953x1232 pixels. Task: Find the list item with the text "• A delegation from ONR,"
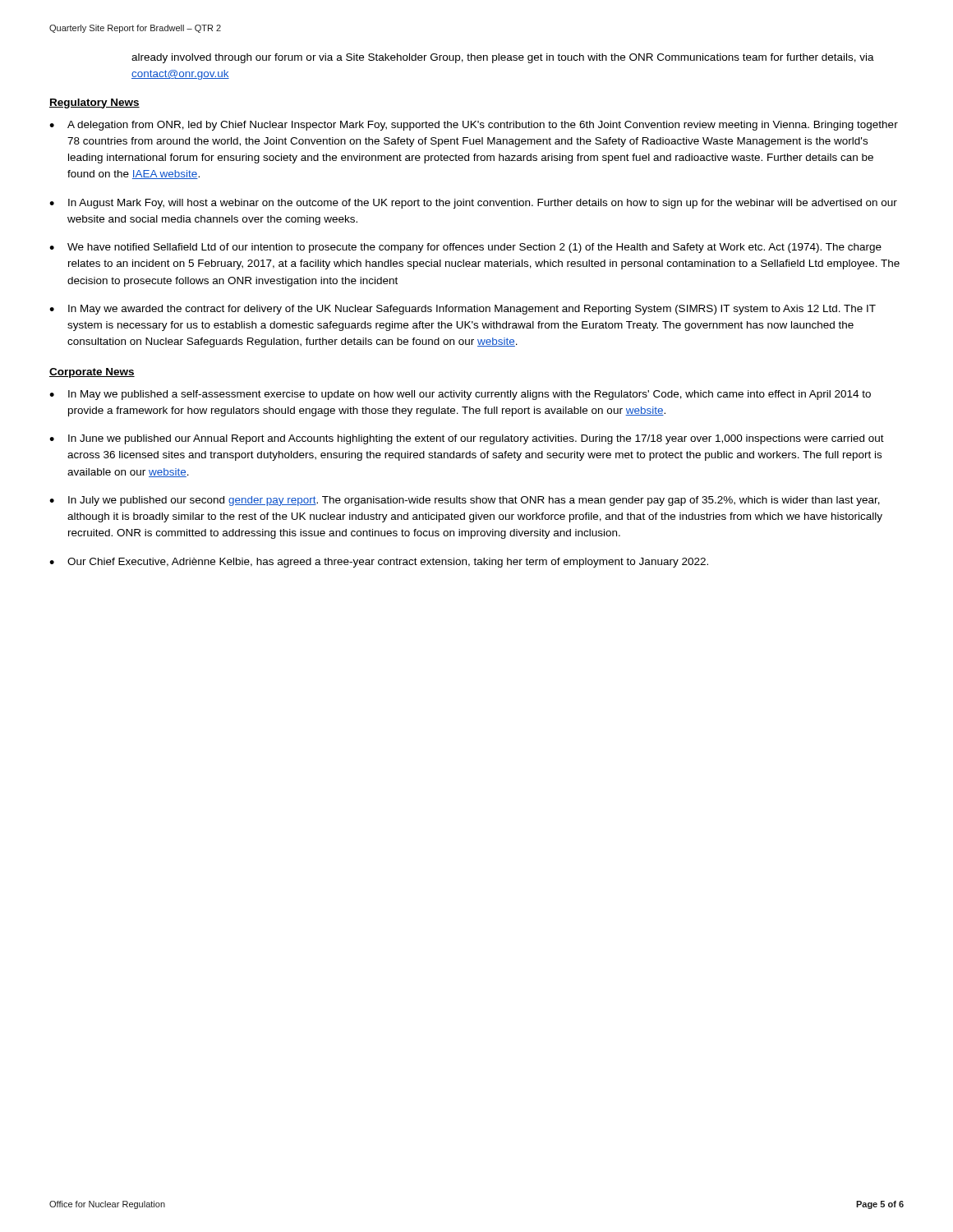pyautogui.click(x=476, y=149)
